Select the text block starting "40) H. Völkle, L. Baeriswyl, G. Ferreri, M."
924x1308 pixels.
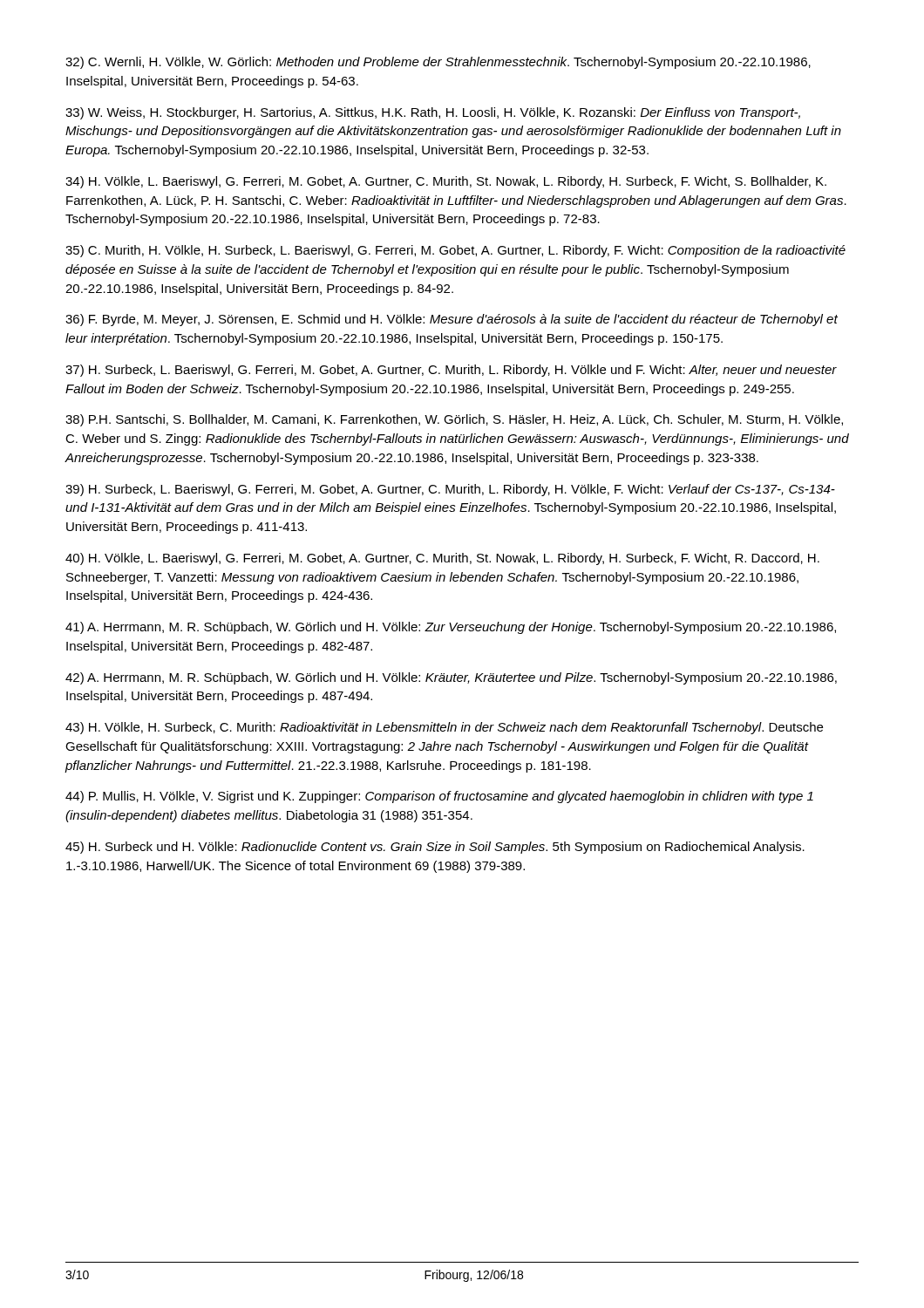tap(443, 576)
